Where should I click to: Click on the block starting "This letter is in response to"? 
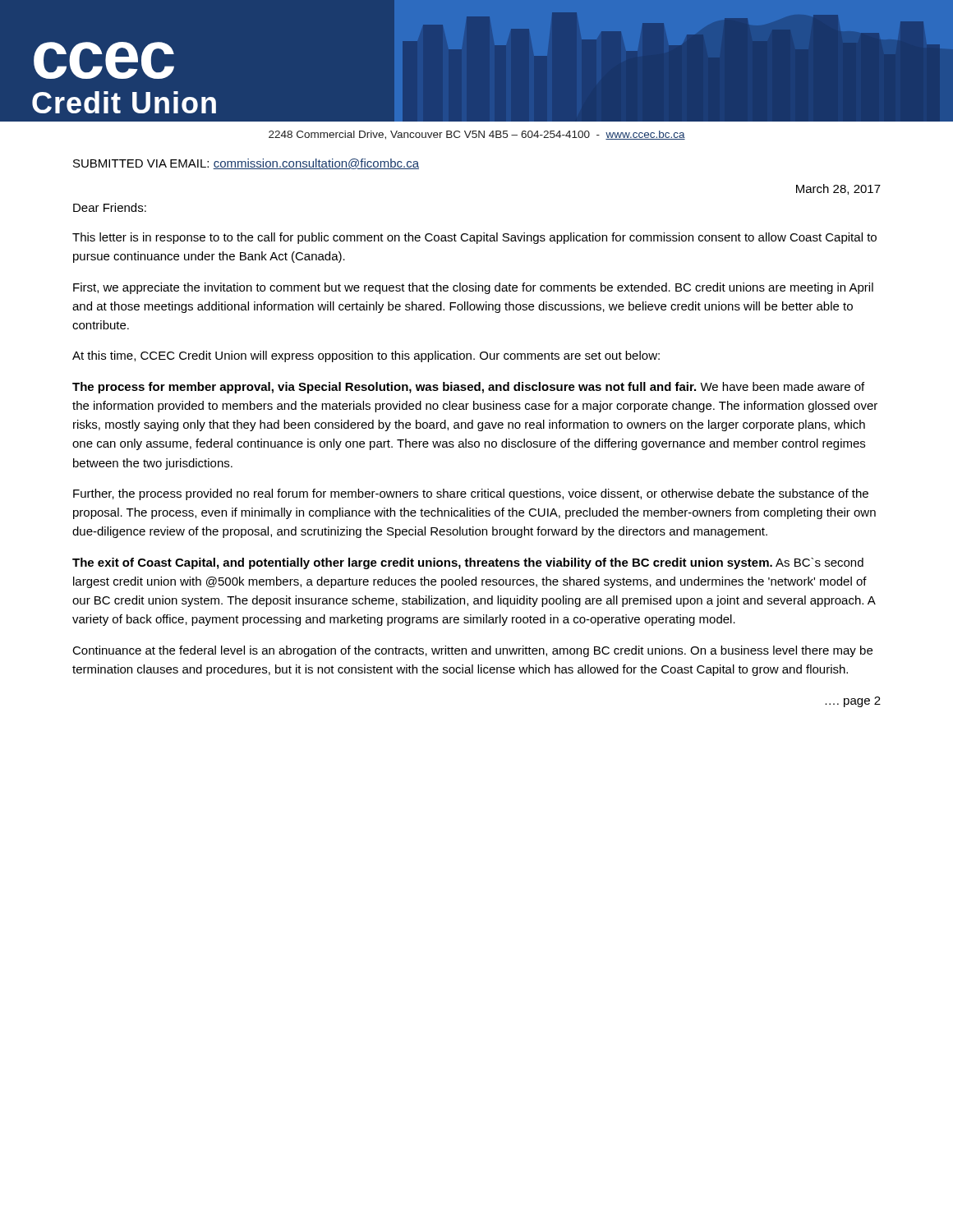point(475,247)
